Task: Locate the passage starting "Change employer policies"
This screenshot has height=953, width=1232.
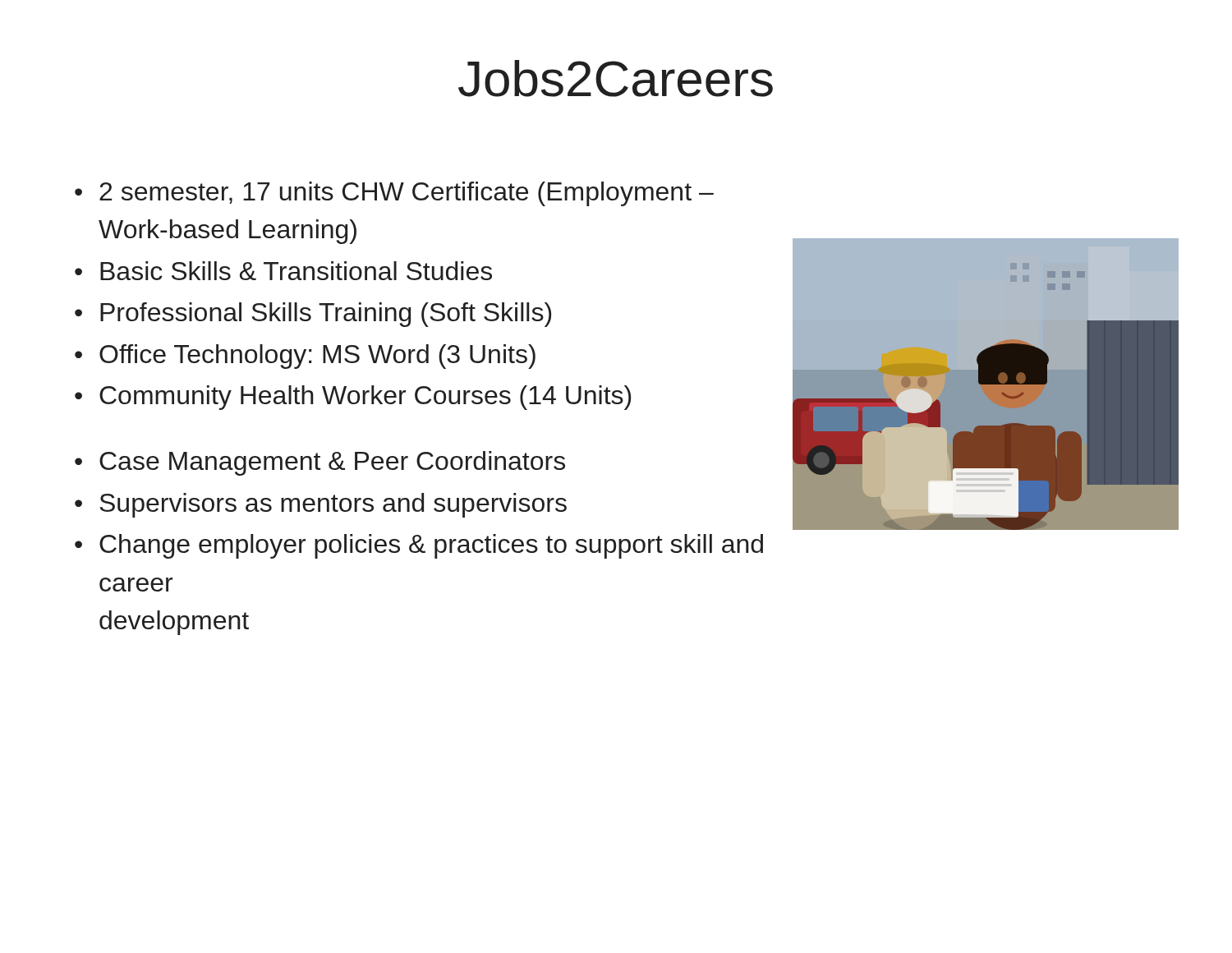Action: point(431,546)
